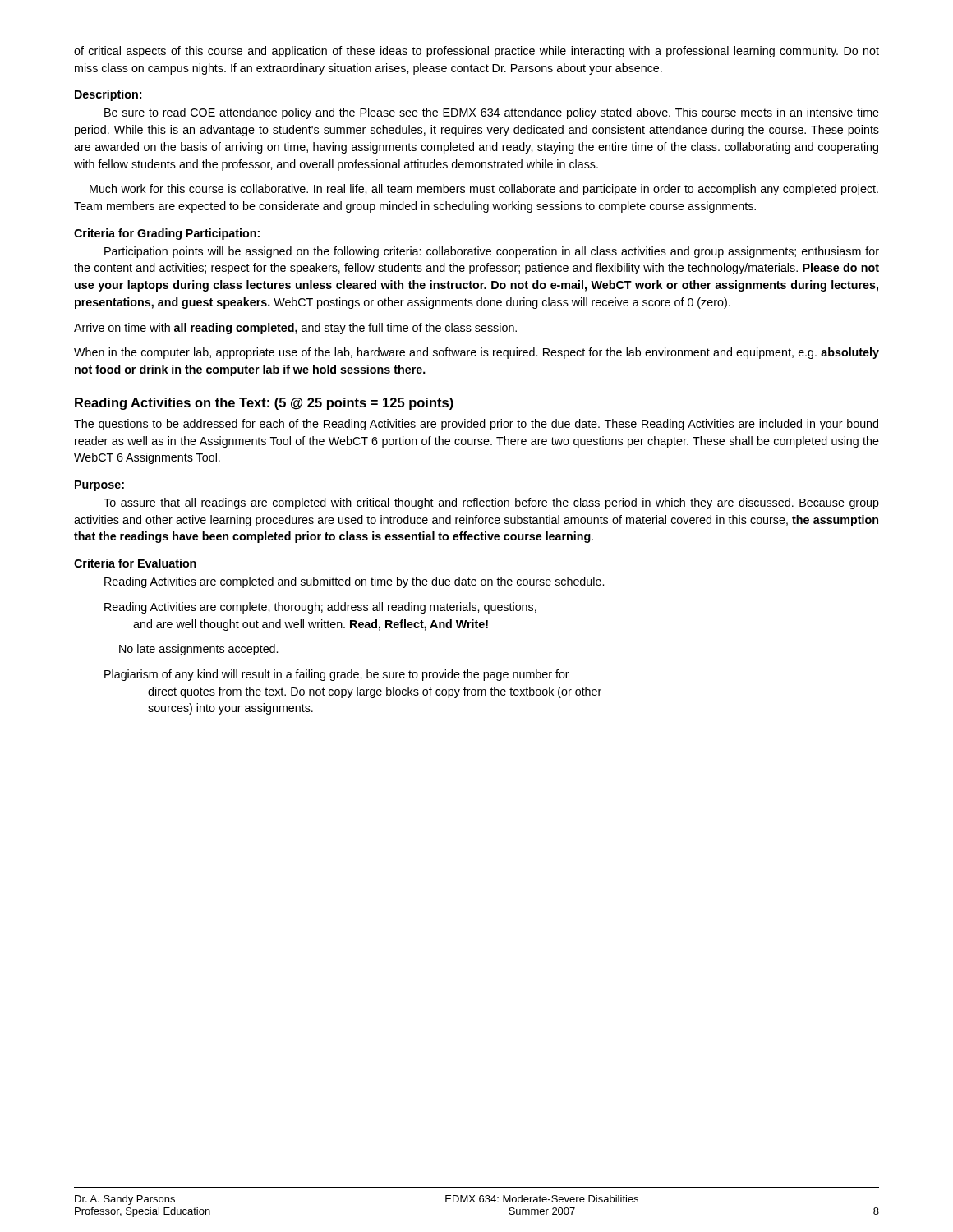This screenshot has width=953, height=1232.
Task: Find the text block with the text "Participation points will be assigned on the"
Action: [476, 277]
